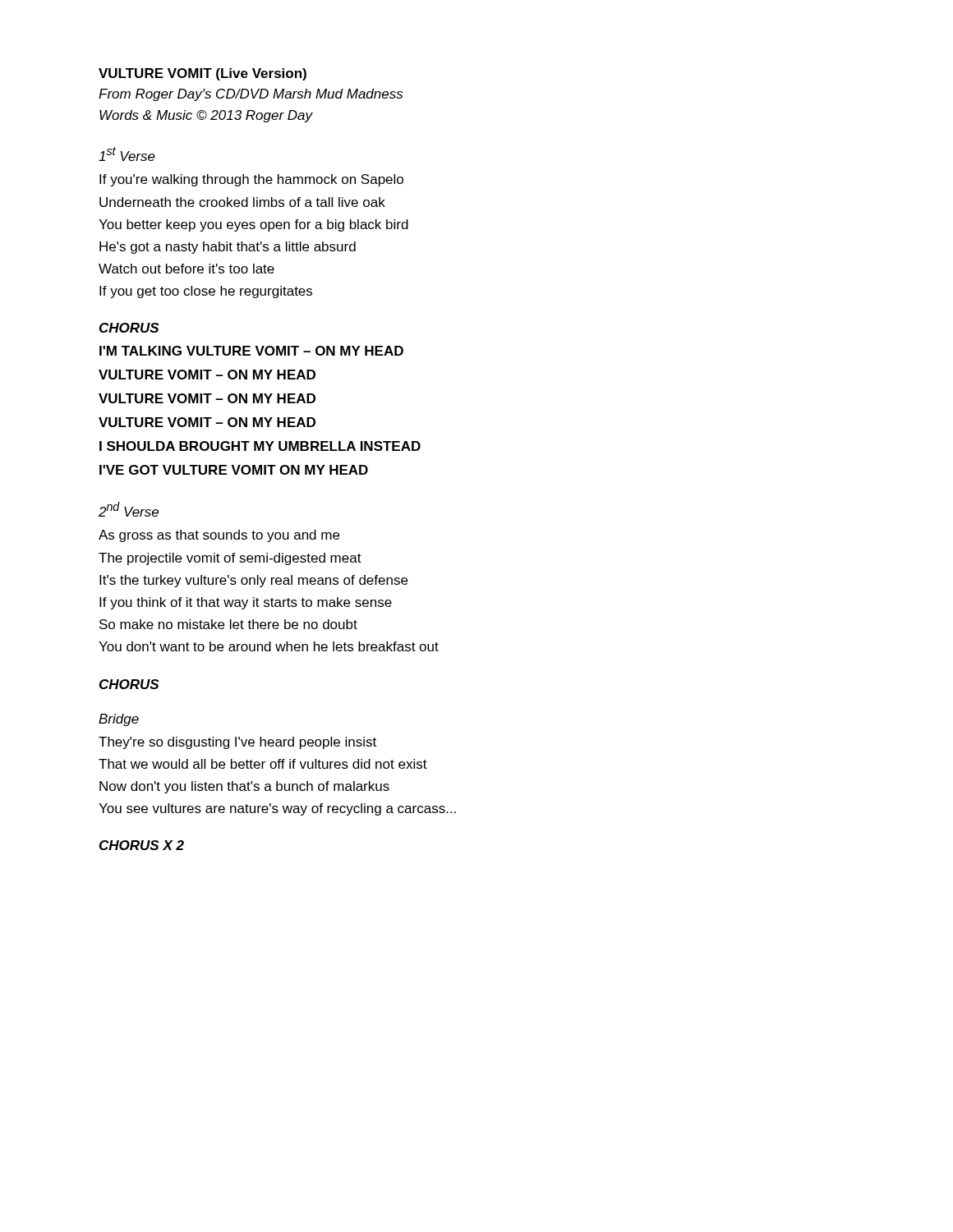Find "2nd Verse" on this page
Image resolution: width=953 pixels, height=1232 pixels.
click(129, 511)
